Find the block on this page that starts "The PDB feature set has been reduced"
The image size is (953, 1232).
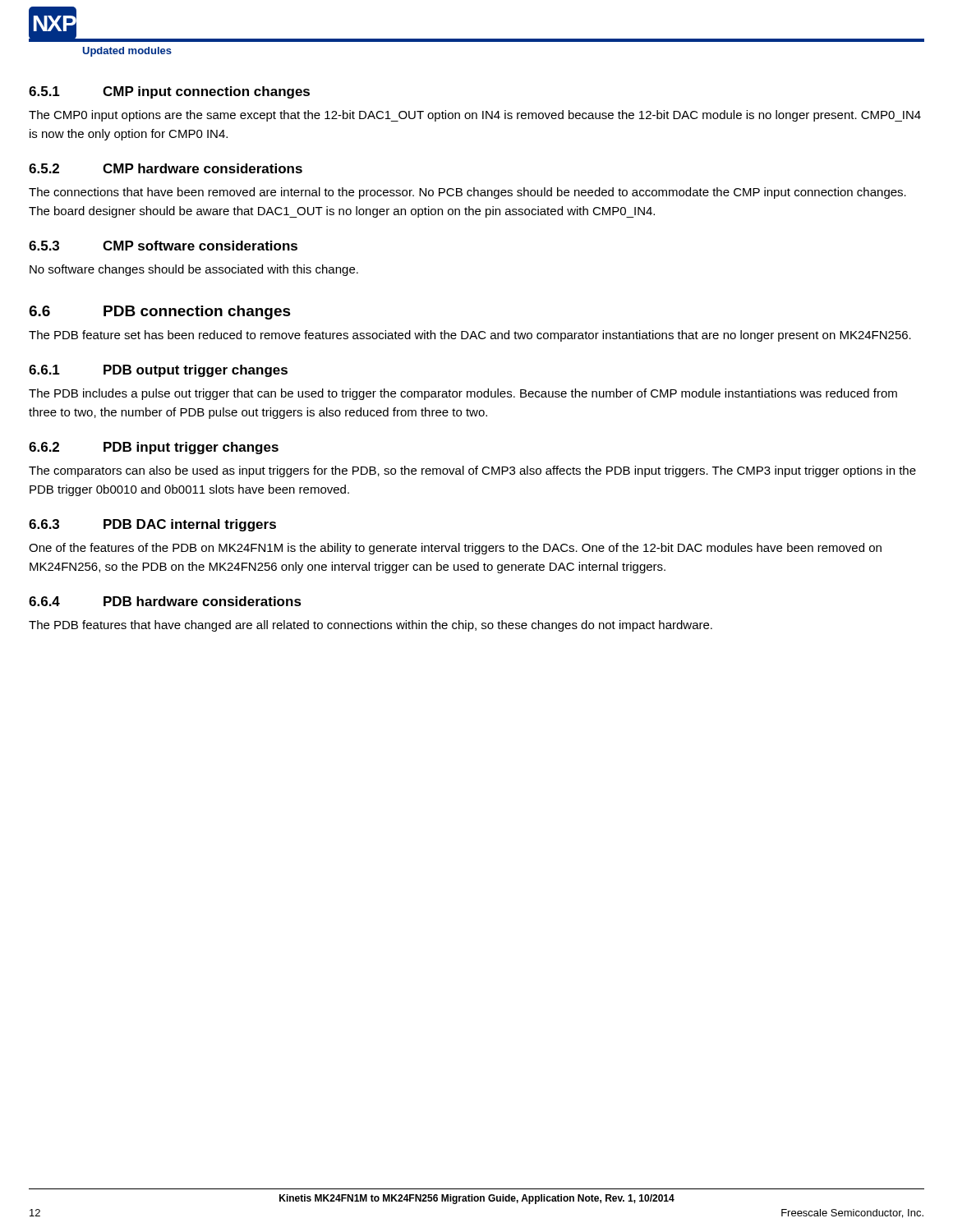click(470, 334)
